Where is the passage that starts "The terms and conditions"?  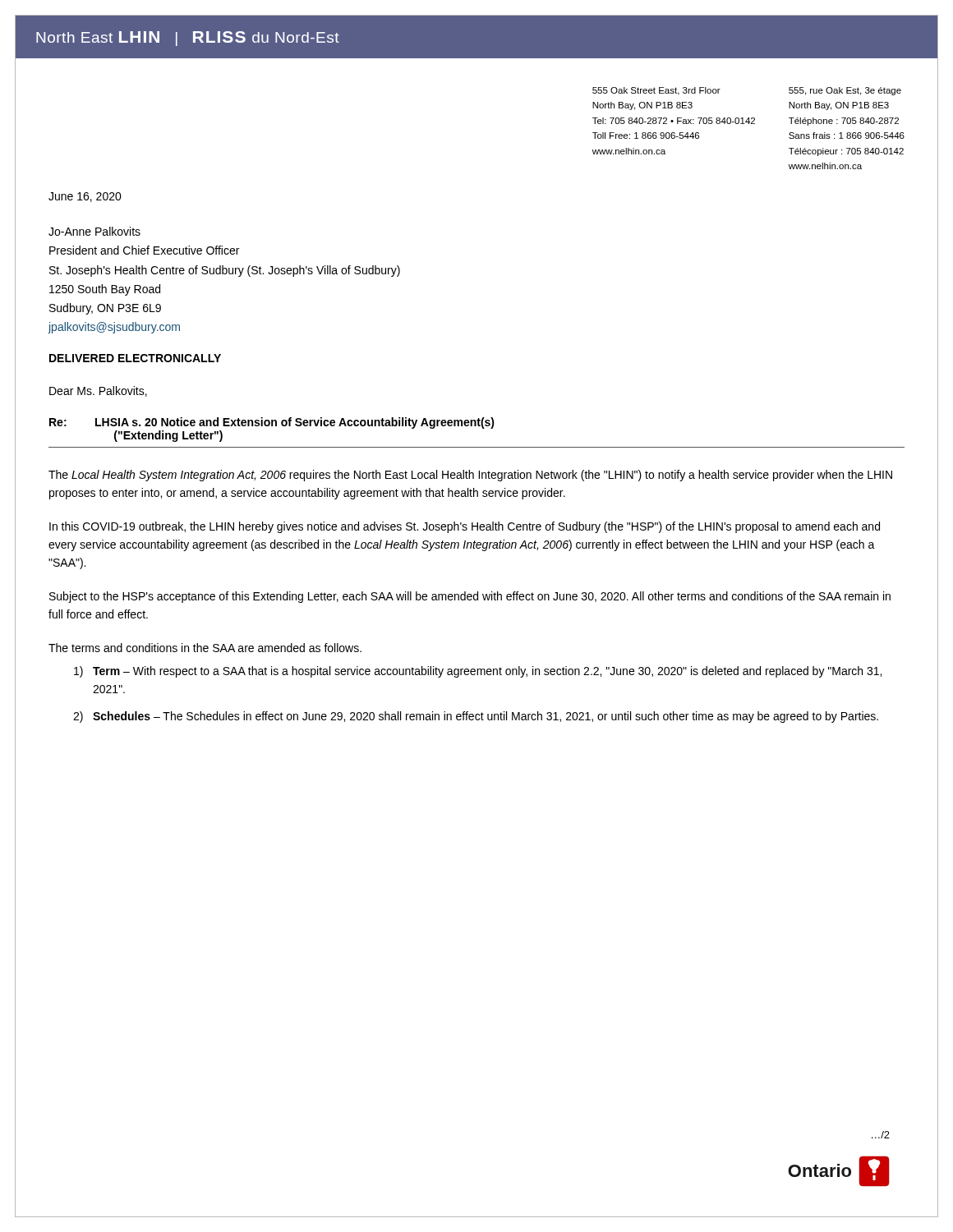pos(205,648)
